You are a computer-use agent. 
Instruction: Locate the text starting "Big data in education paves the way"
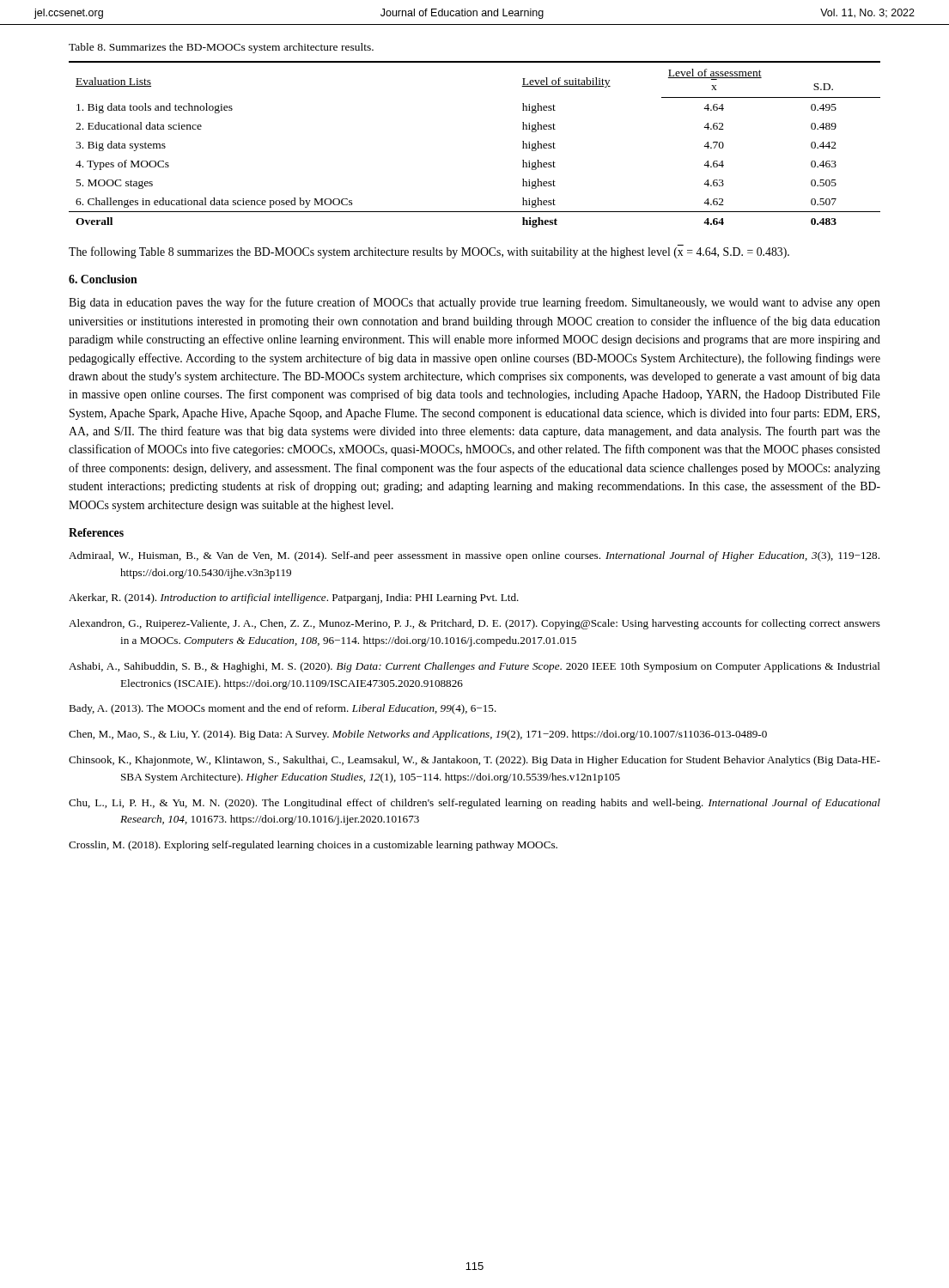pyautogui.click(x=474, y=404)
